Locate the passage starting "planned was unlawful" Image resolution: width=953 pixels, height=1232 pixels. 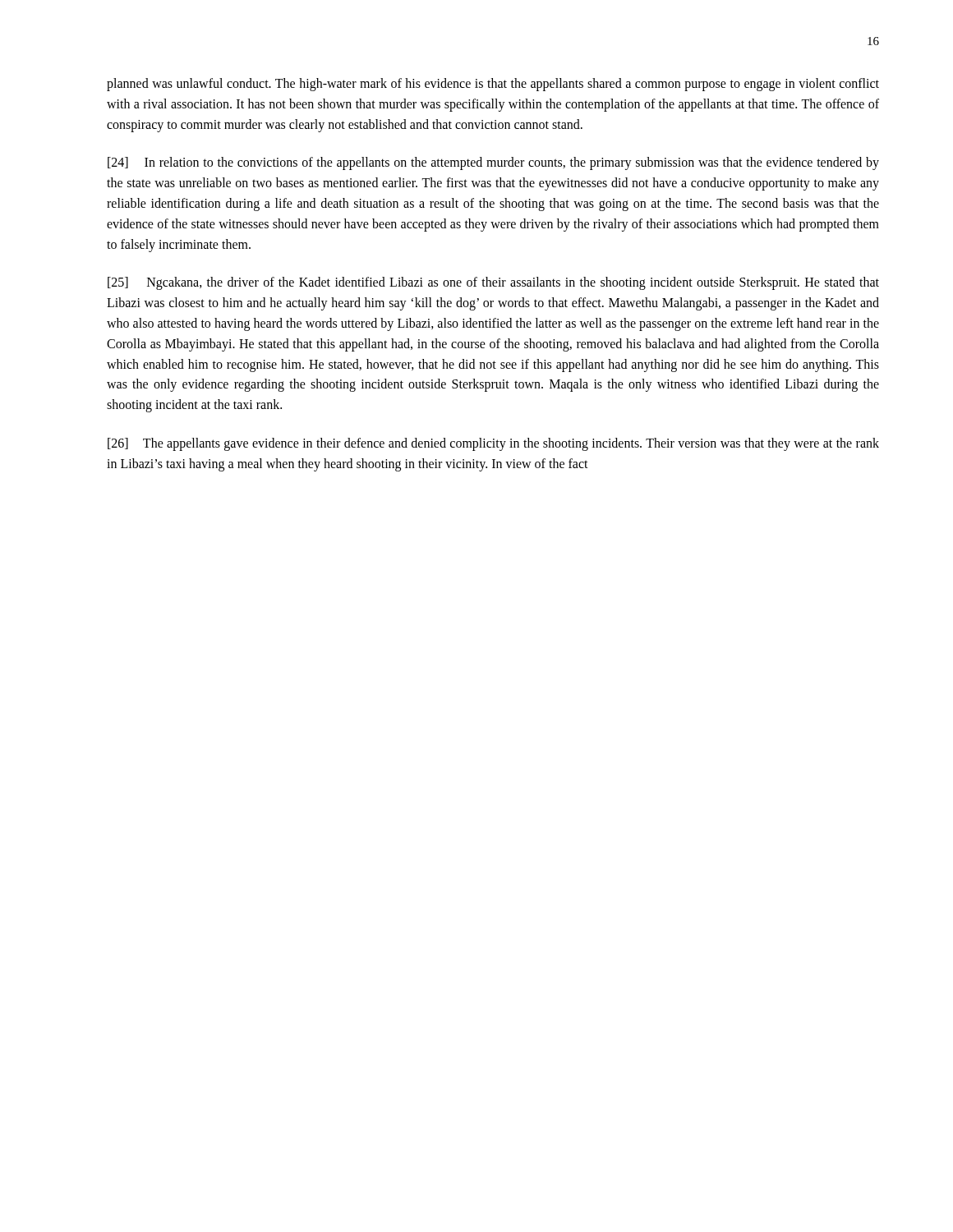tap(493, 104)
